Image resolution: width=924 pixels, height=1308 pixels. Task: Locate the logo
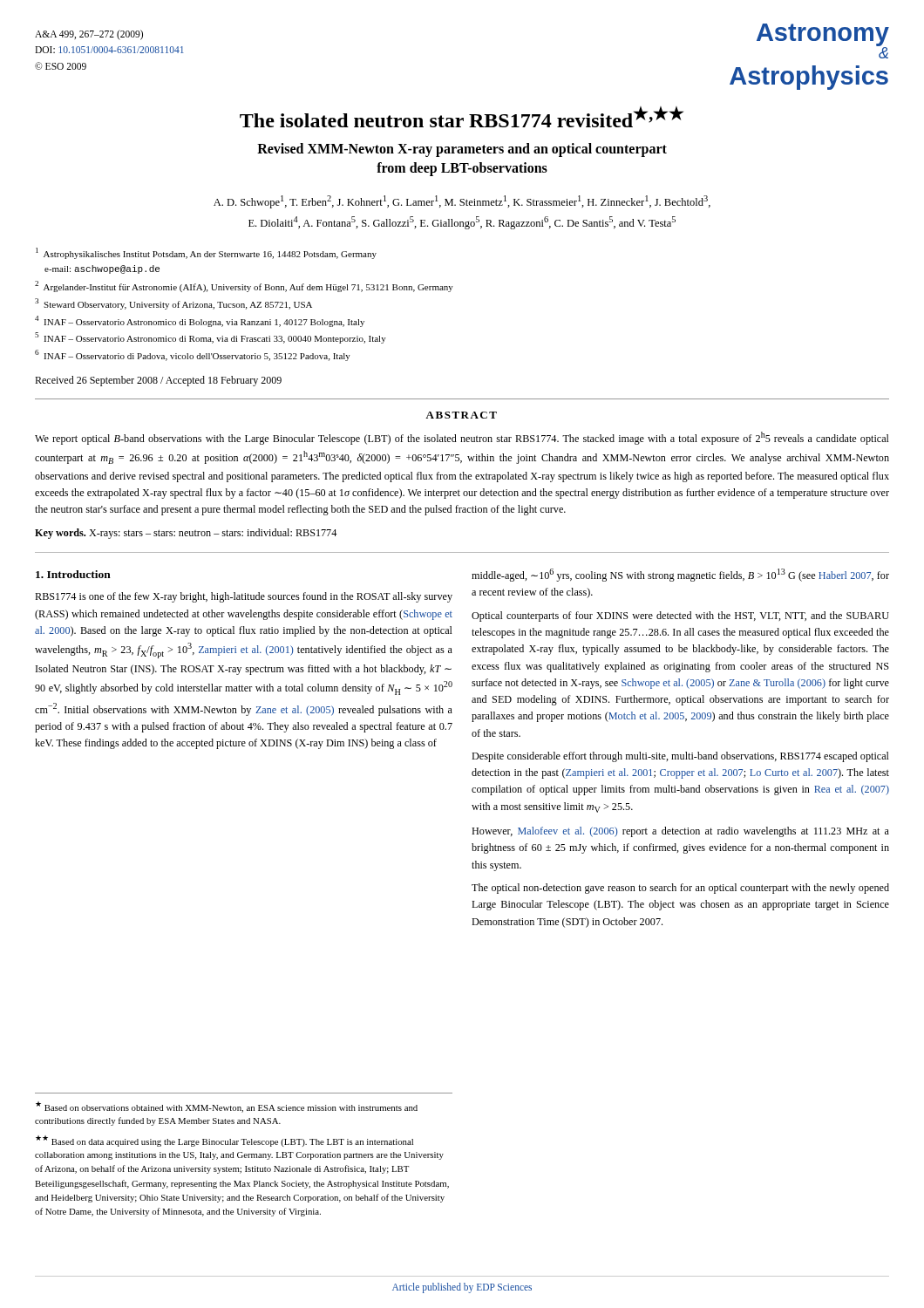click(809, 54)
